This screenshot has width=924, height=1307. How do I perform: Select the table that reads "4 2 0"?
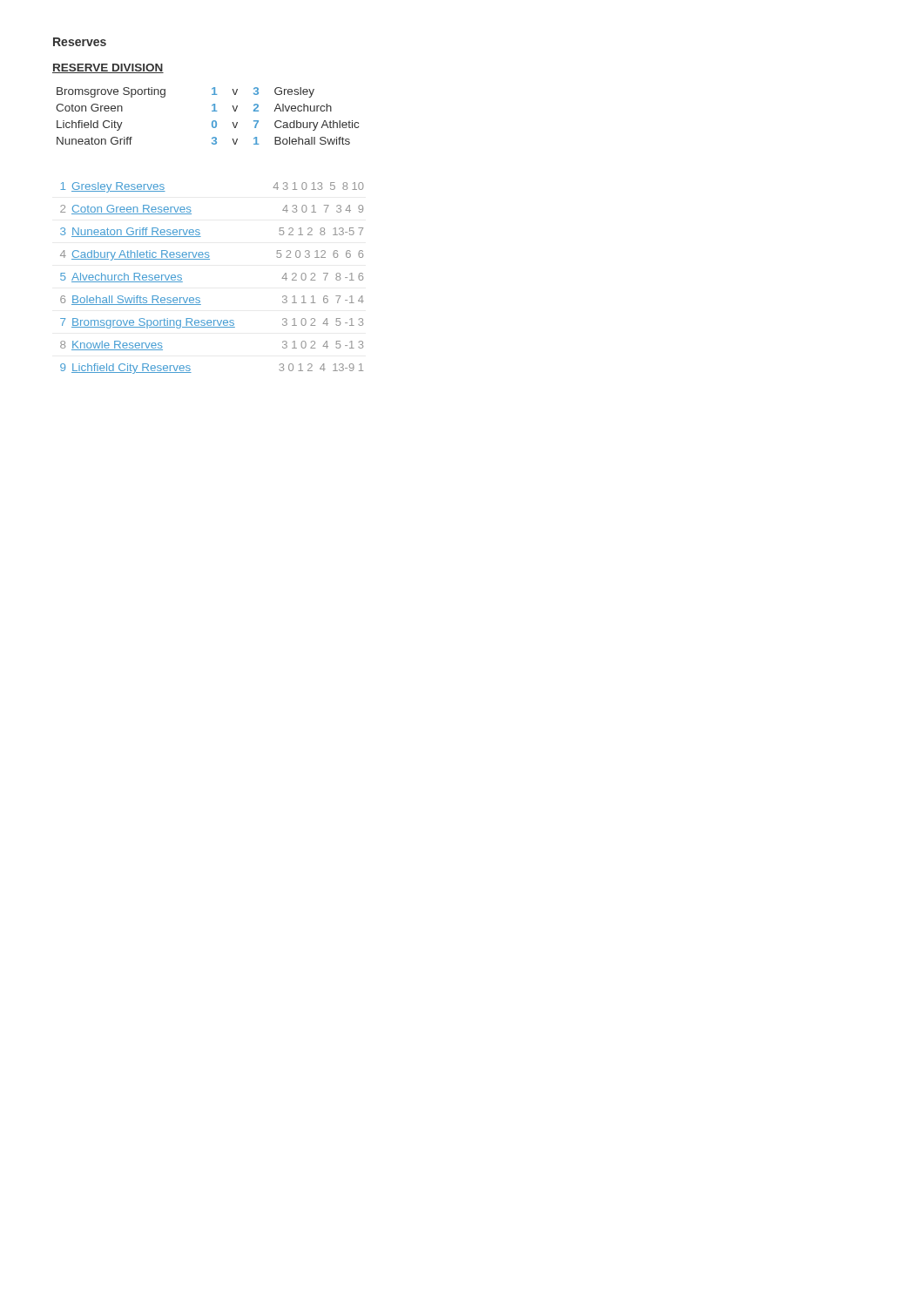click(x=209, y=277)
